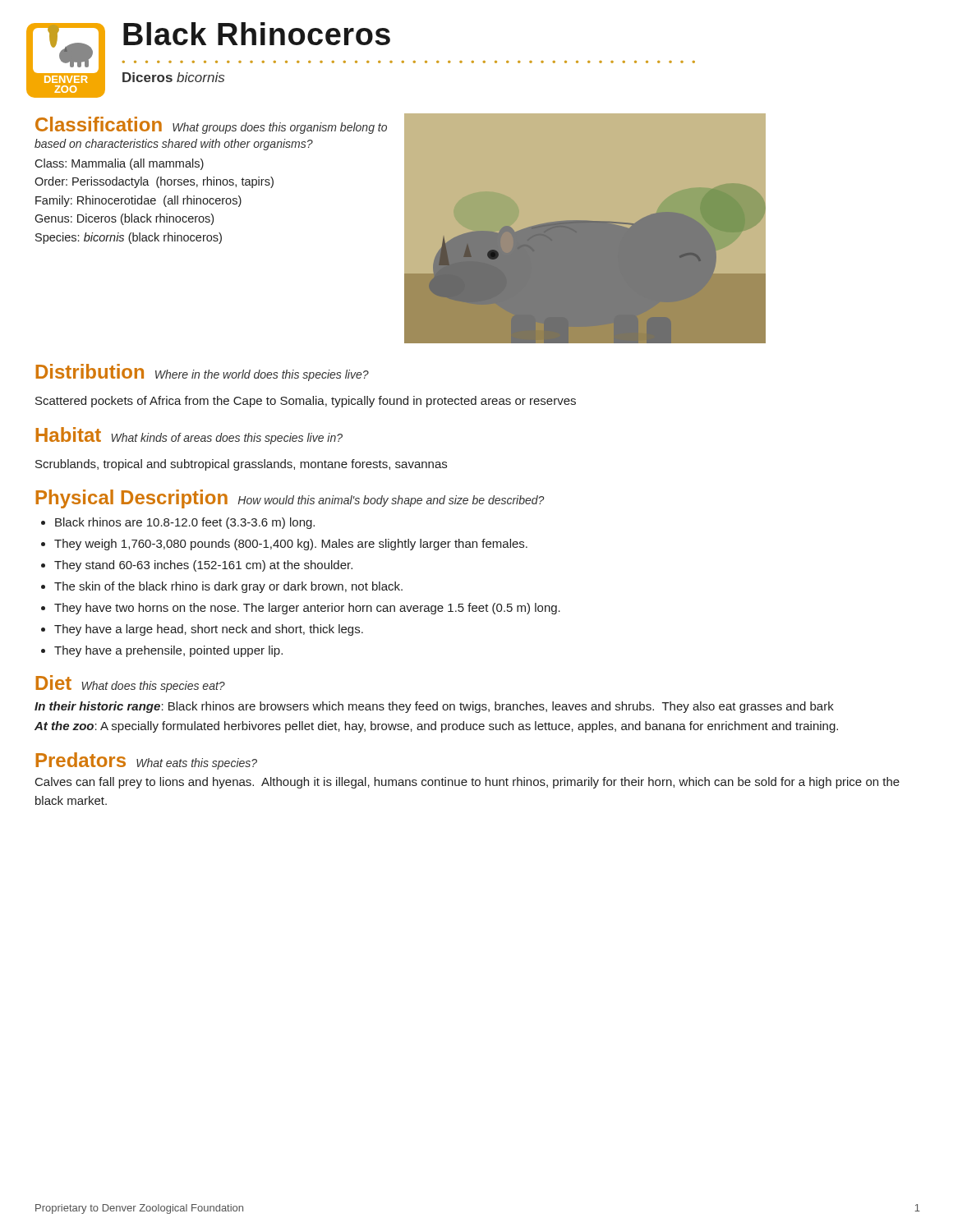Screen dimensions: 1232x953
Task: Navigate to the region starting "They have a prehensile, pointed upper lip."
Action: click(x=169, y=650)
